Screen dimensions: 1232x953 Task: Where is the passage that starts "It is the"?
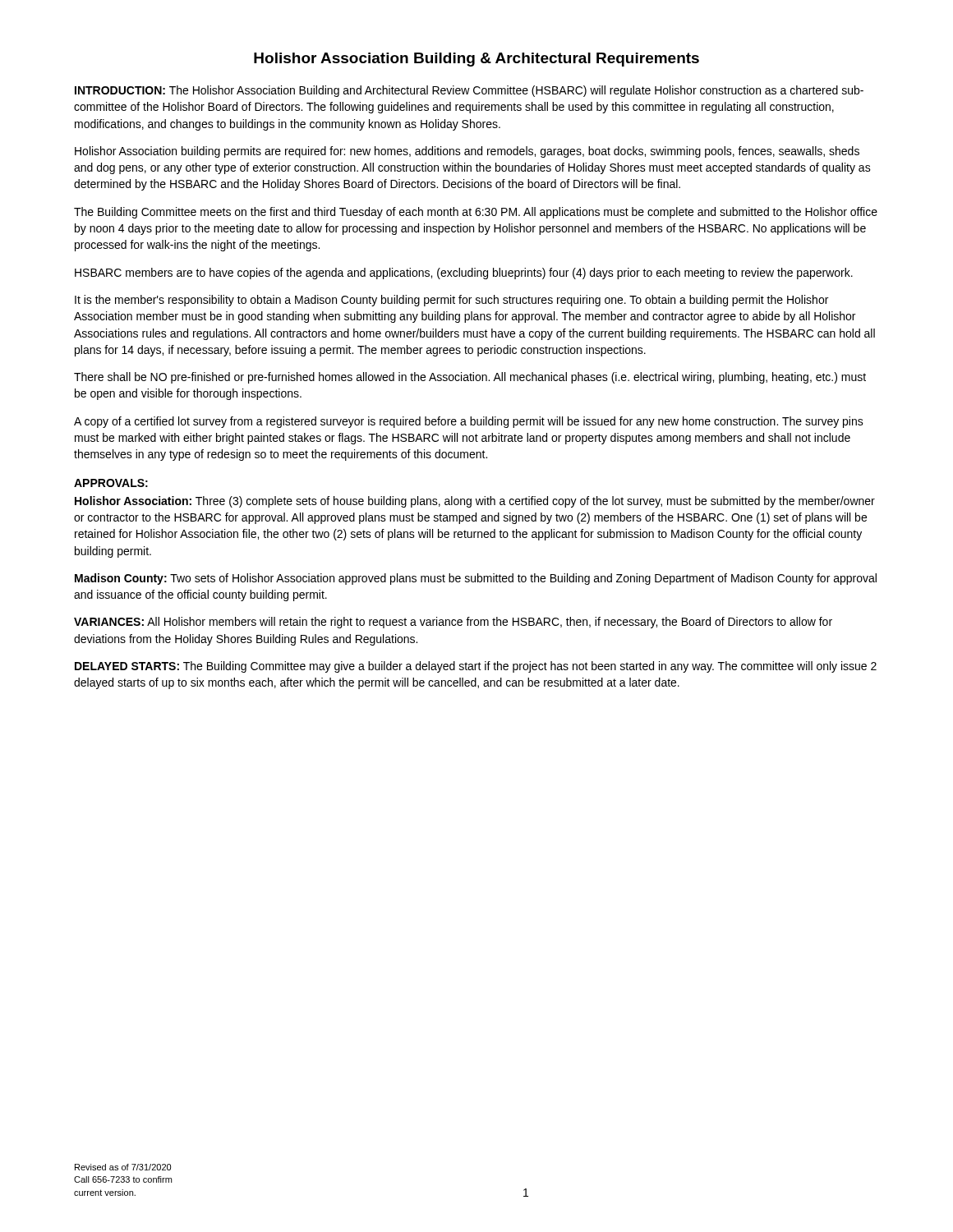[475, 325]
